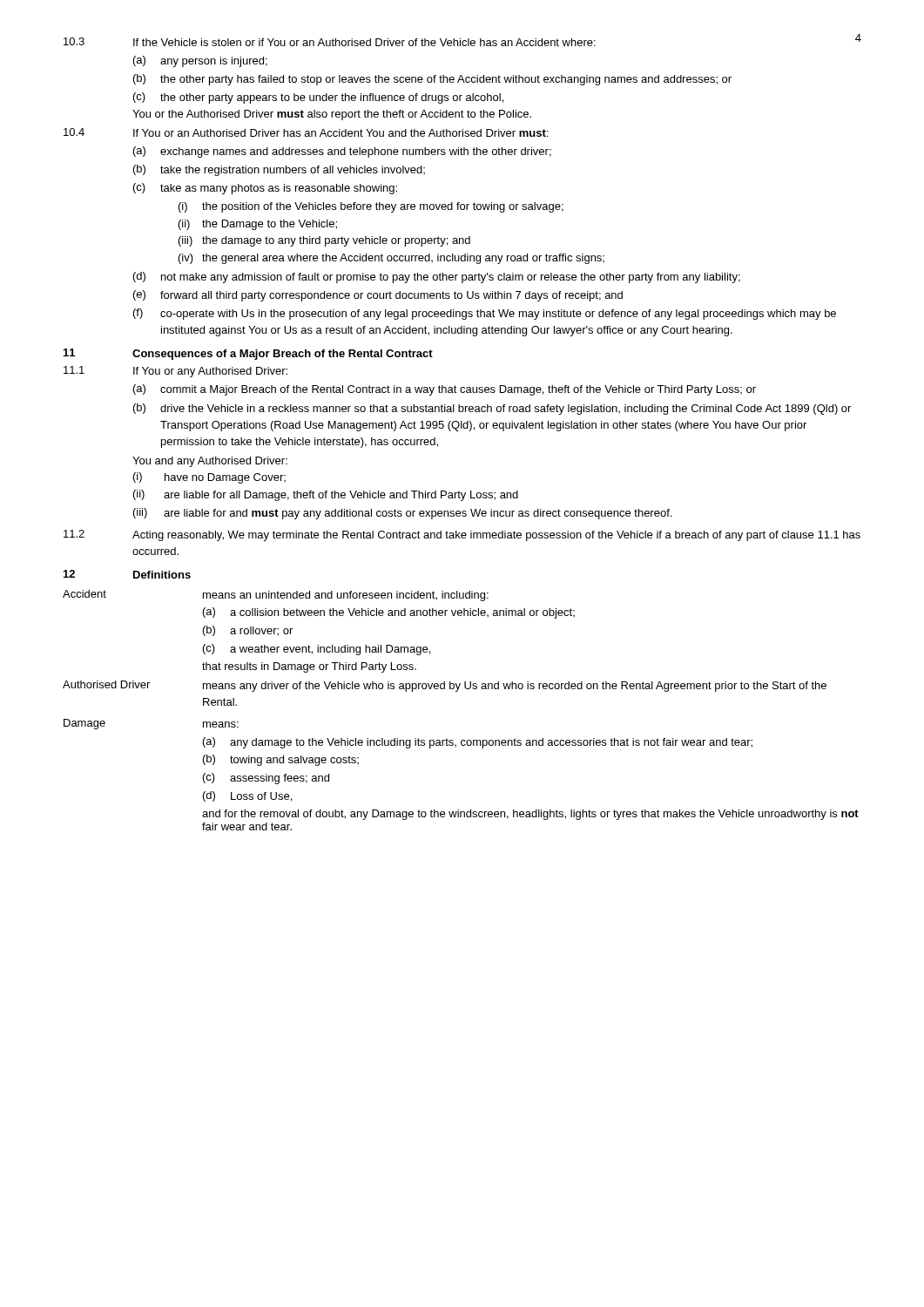Find the passage starting "2 Acting reasonably, We may terminate"

[x=462, y=544]
